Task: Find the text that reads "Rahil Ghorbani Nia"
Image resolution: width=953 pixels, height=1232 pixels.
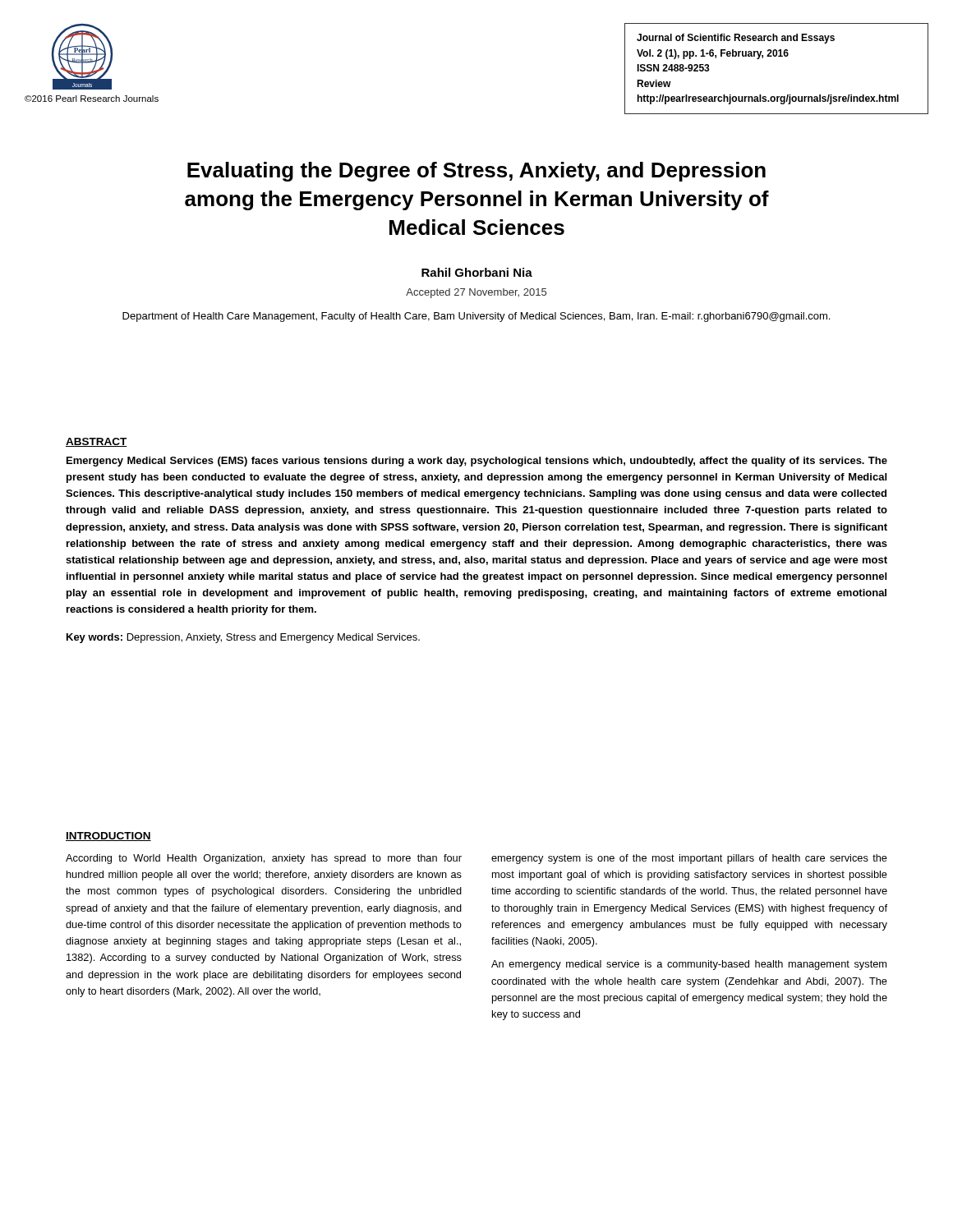Action: click(476, 273)
